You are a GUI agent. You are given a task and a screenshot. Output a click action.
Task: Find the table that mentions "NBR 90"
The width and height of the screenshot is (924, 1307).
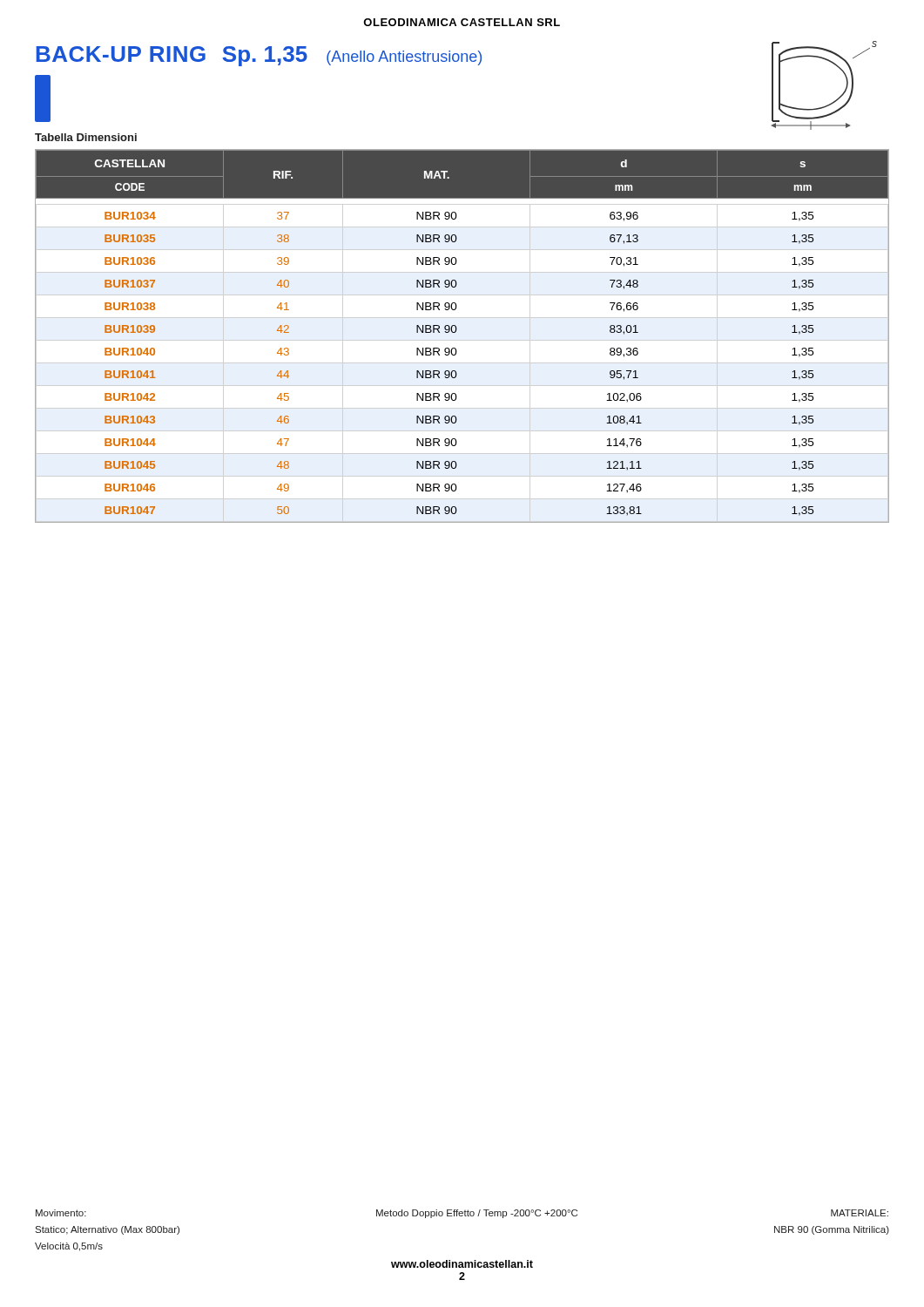pyautogui.click(x=462, y=336)
